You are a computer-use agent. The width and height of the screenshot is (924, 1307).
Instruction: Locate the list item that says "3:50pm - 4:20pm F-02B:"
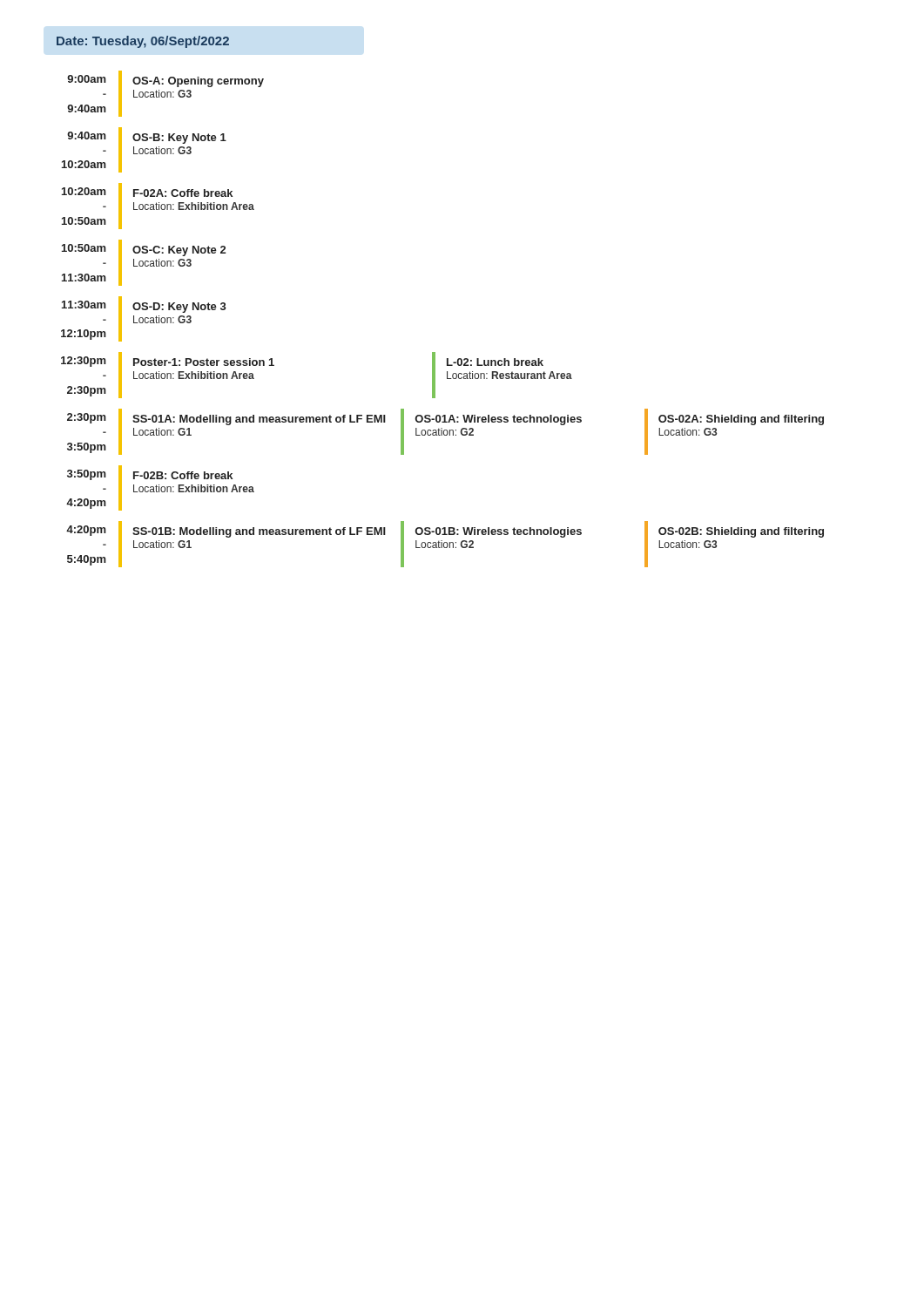pos(160,488)
